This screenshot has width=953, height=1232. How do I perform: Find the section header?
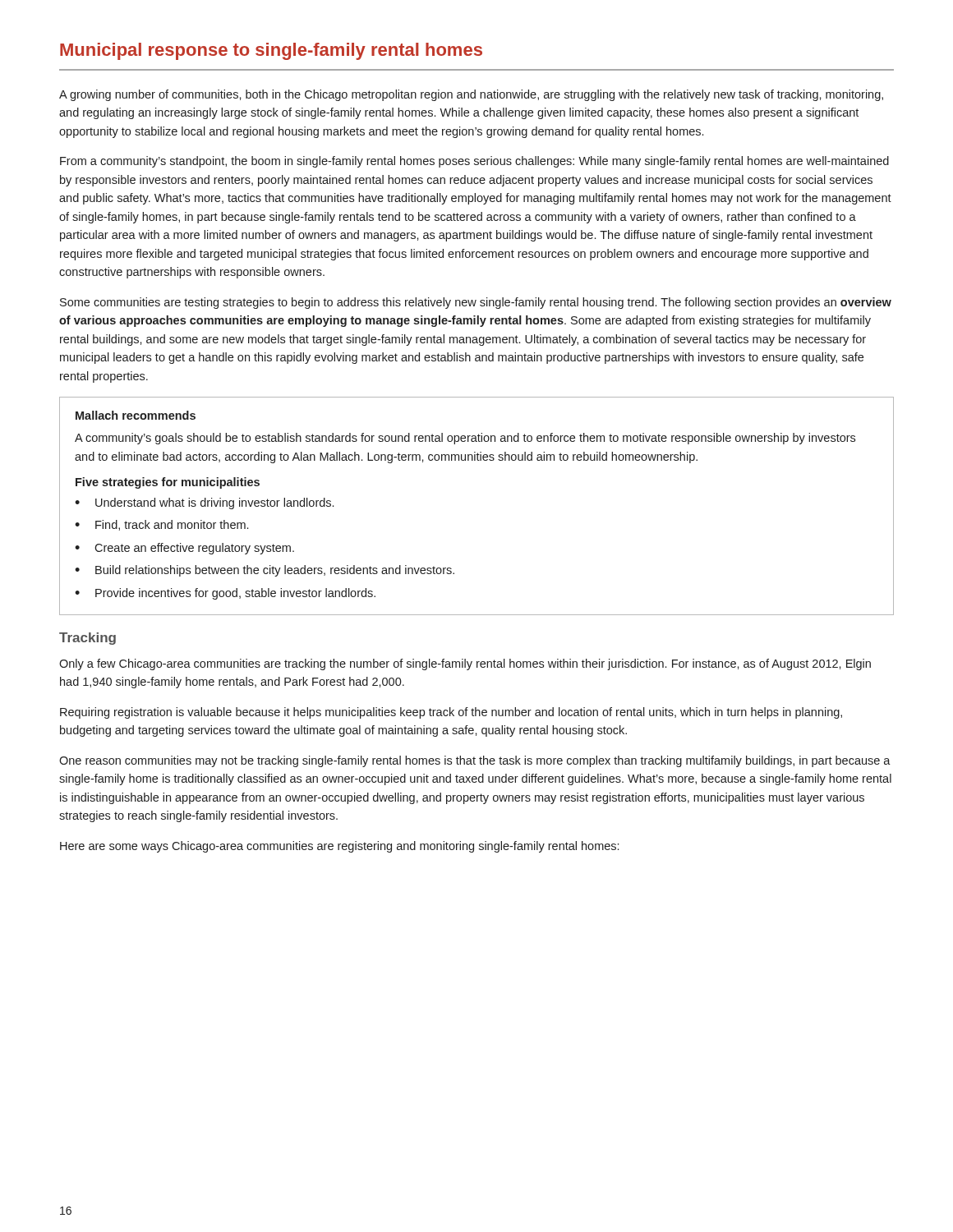pos(88,638)
